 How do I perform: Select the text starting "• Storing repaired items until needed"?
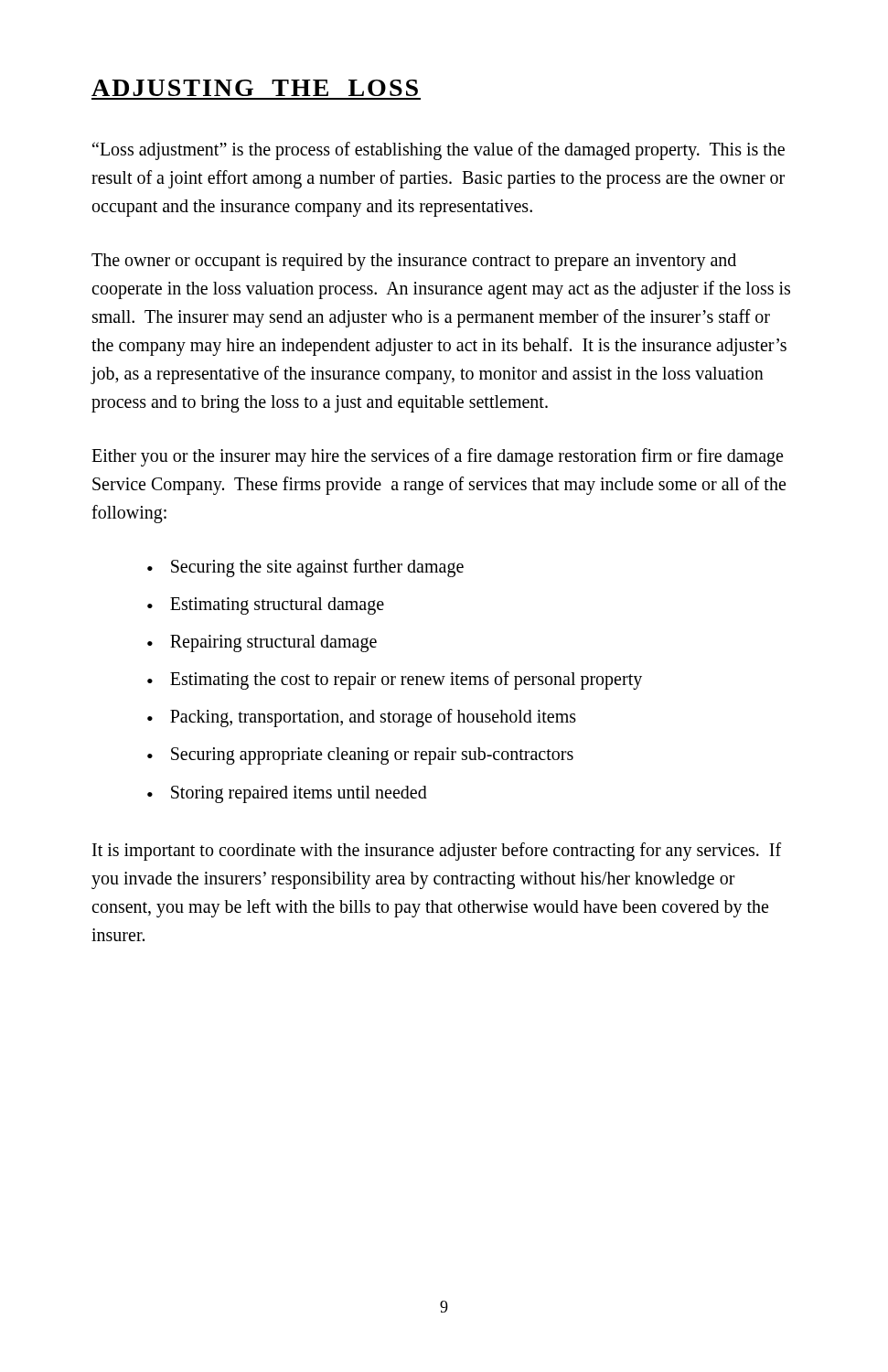point(287,794)
